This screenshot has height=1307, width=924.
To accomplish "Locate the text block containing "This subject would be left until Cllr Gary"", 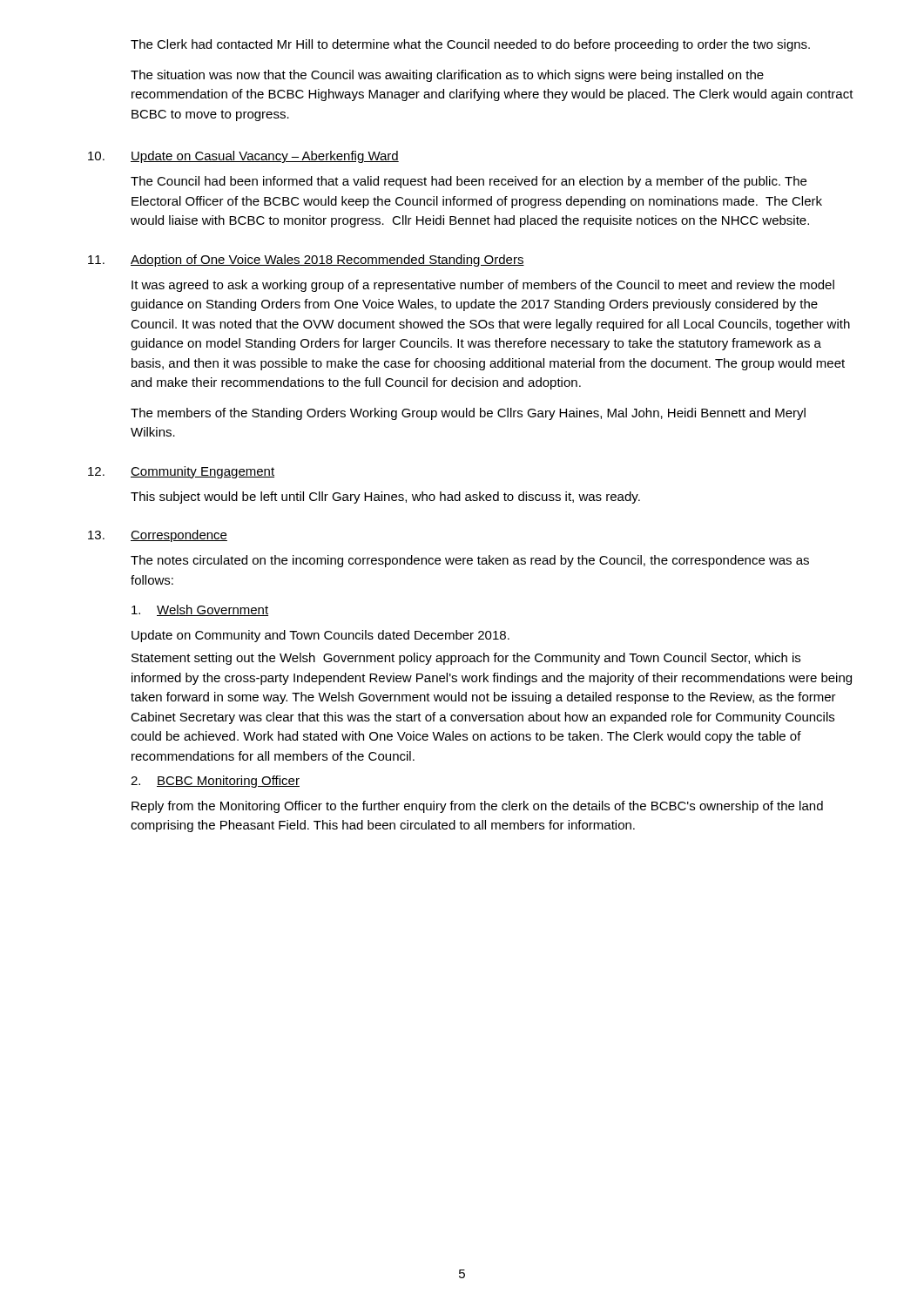I will pyautogui.click(x=386, y=496).
